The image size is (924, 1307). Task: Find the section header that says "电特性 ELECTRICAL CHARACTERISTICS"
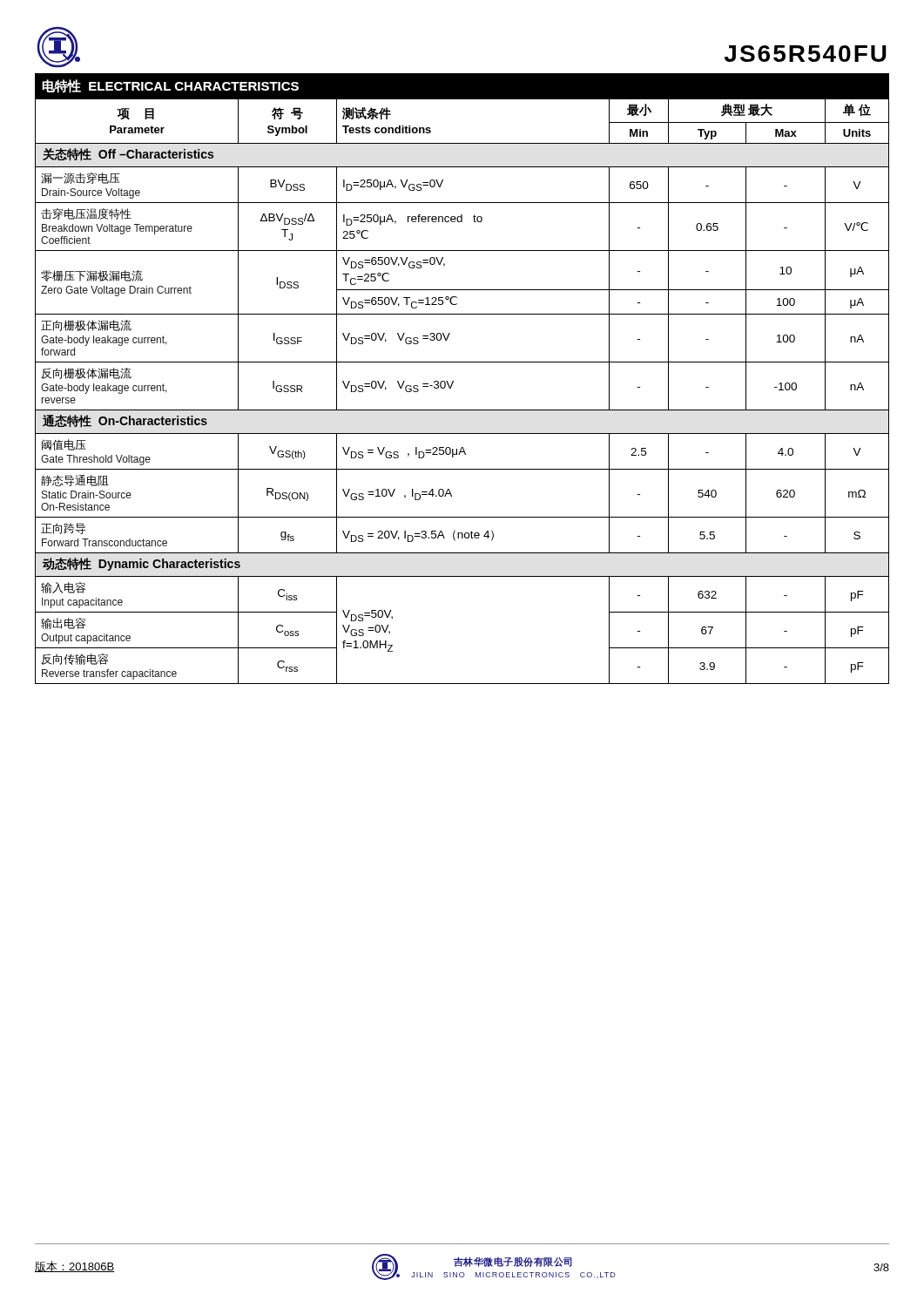coord(170,86)
